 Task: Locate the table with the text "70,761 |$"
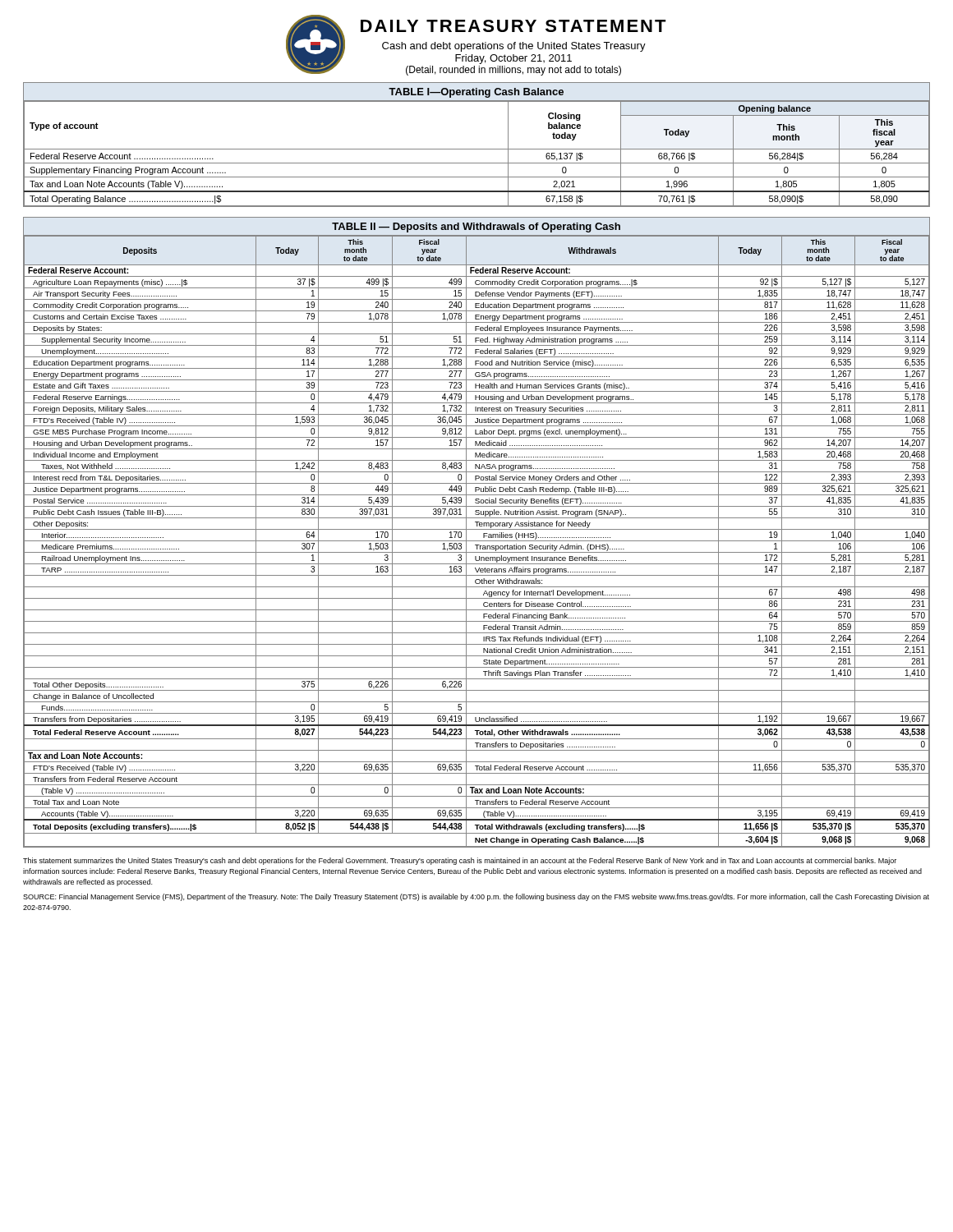476,154
